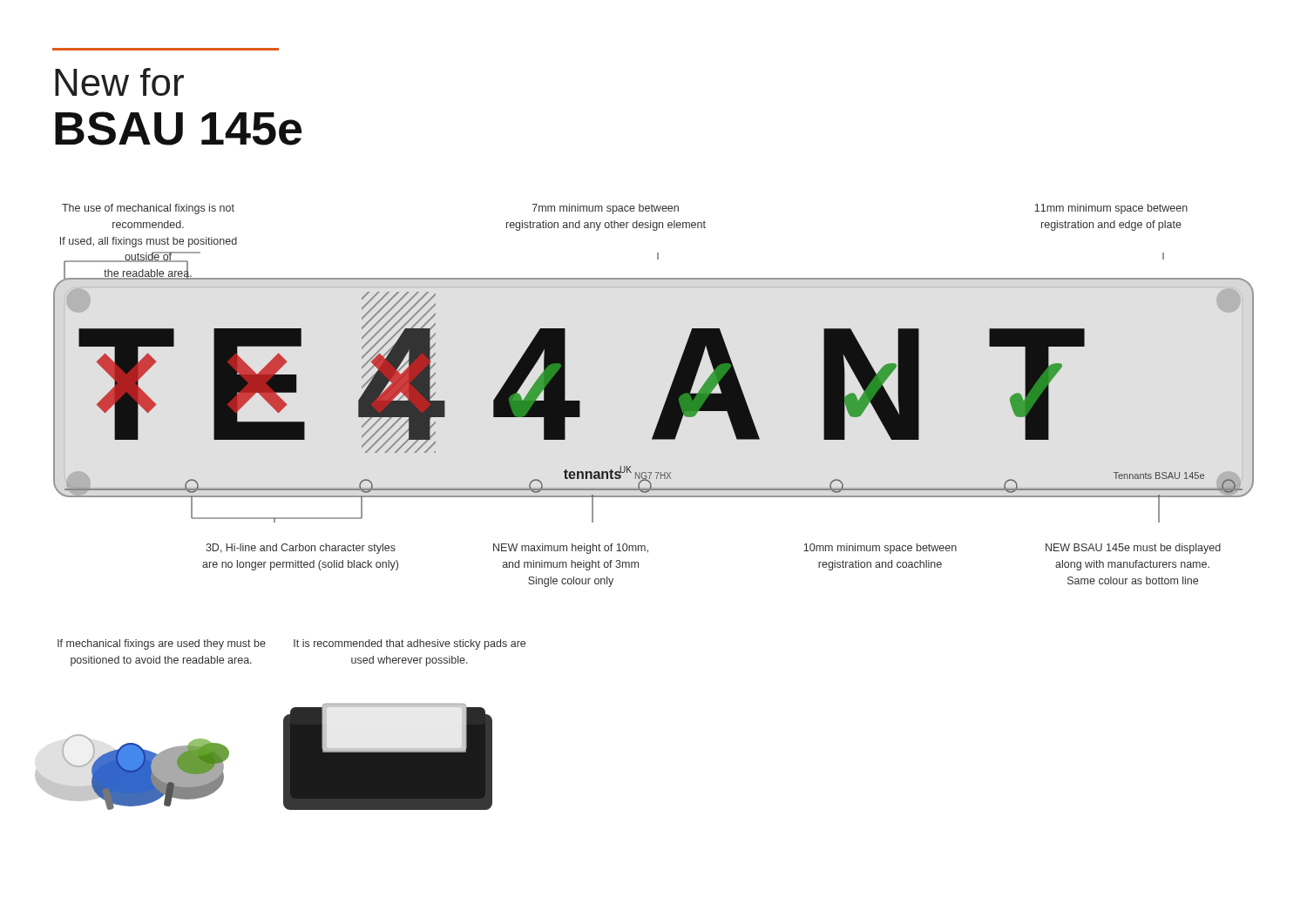The height and width of the screenshot is (924, 1307).
Task: Where is the caption that starts "11mm minimum space between"?
Action: tap(1111, 216)
